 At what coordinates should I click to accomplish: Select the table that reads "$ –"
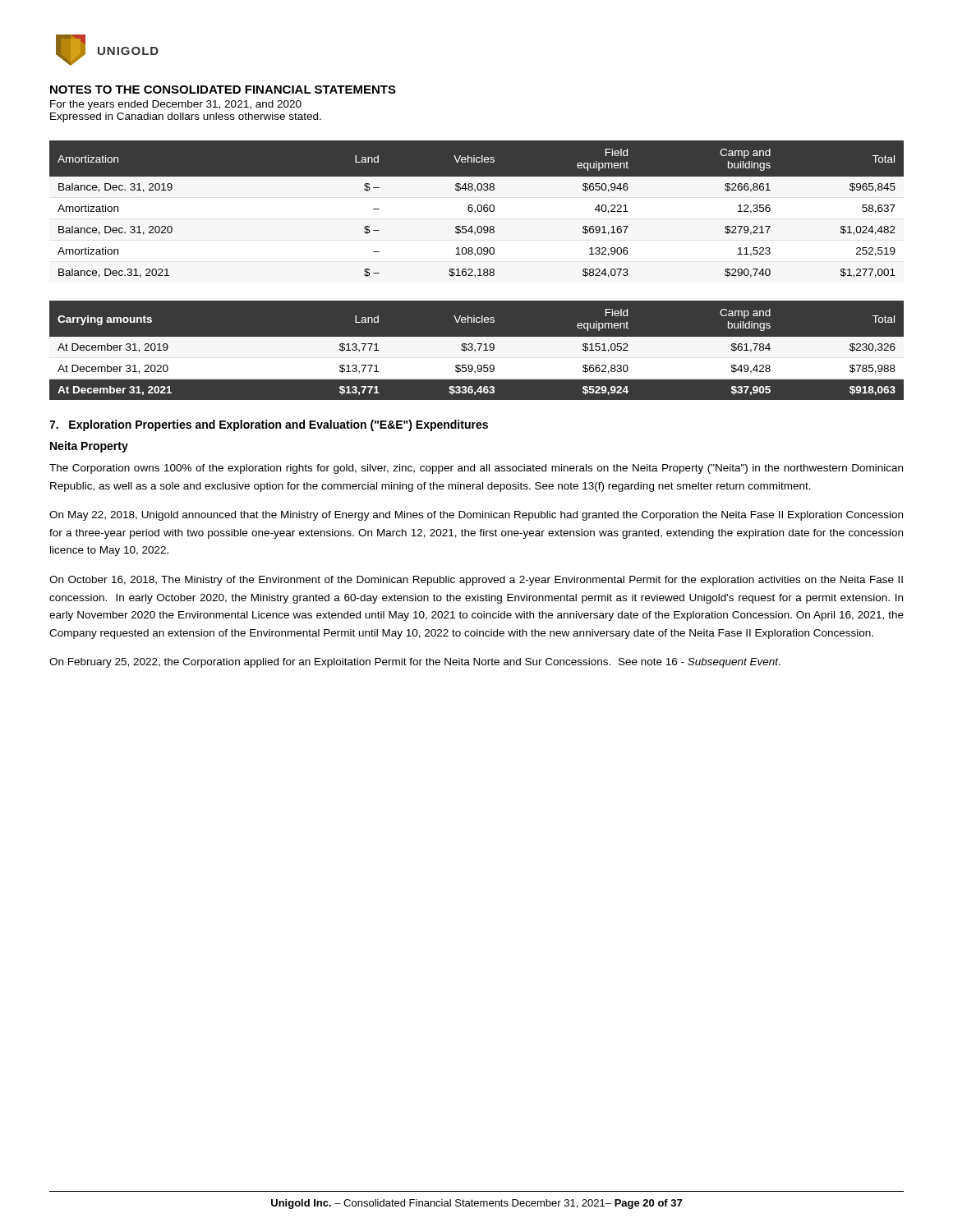point(476,211)
